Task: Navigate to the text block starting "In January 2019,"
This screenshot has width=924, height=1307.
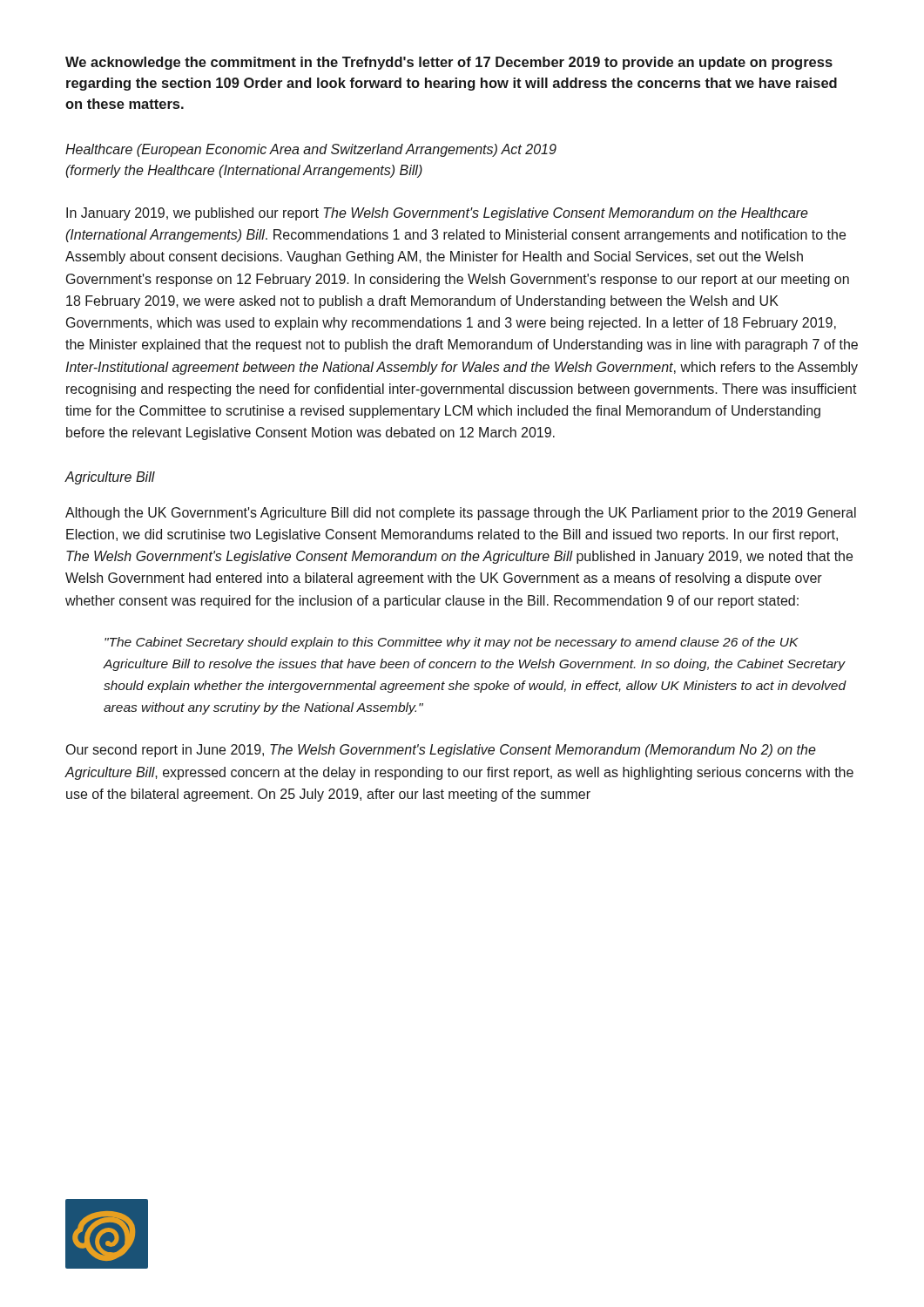Action: tap(462, 323)
